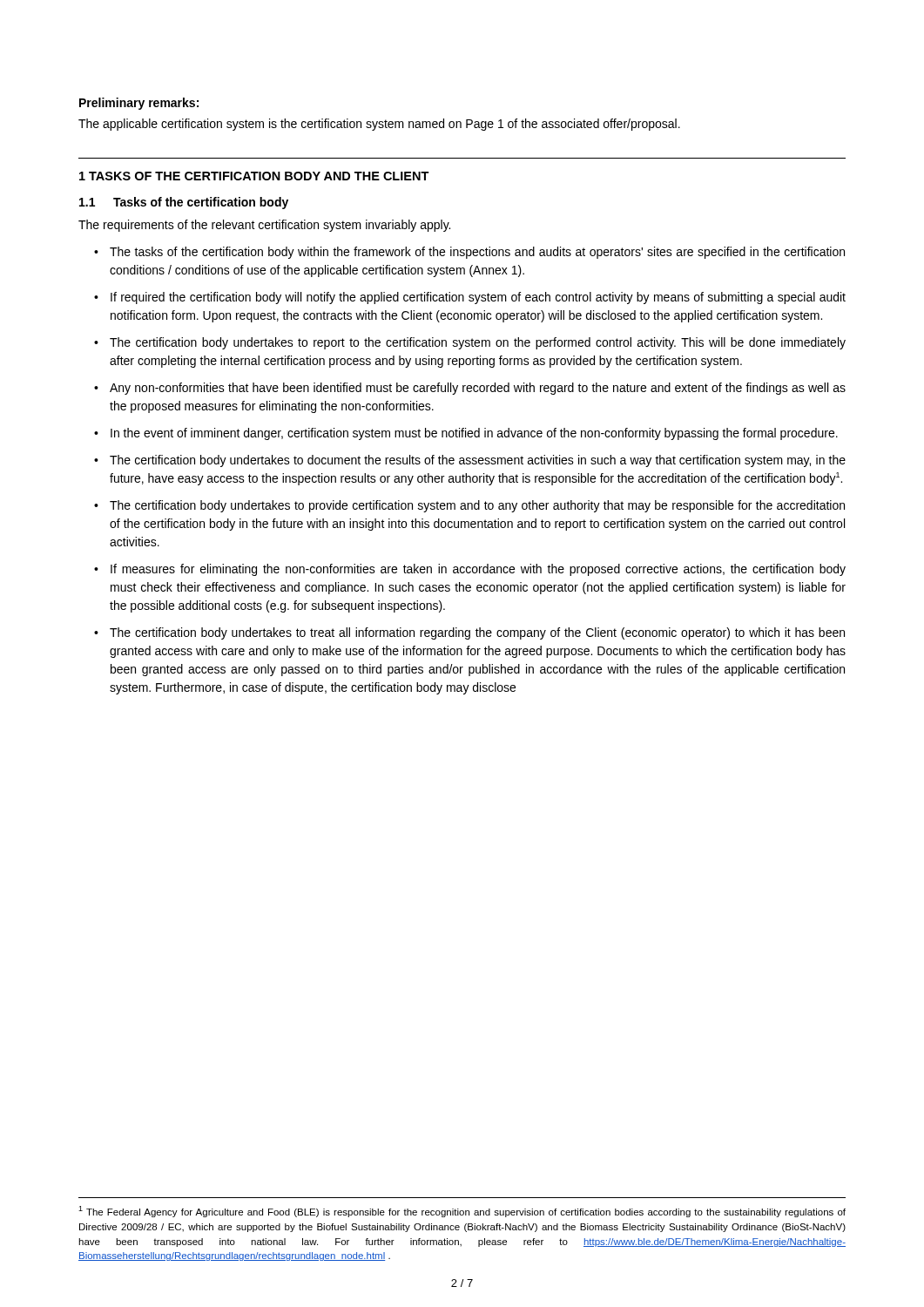Find the region starting "If measures for eliminating the non-conformities"
Screen dimensions: 1307x924
[x=478, y=587]
